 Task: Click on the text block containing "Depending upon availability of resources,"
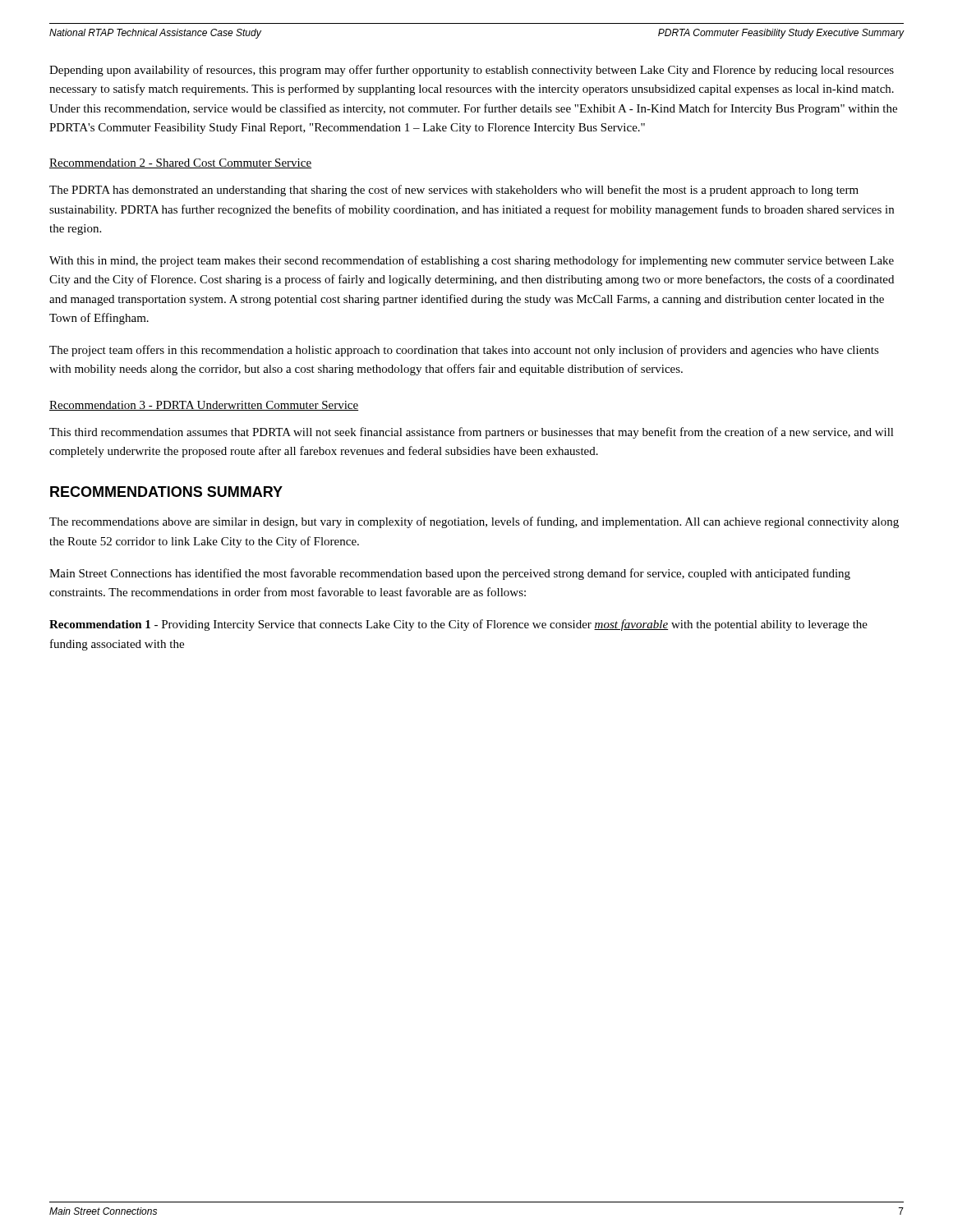(473, 98)
